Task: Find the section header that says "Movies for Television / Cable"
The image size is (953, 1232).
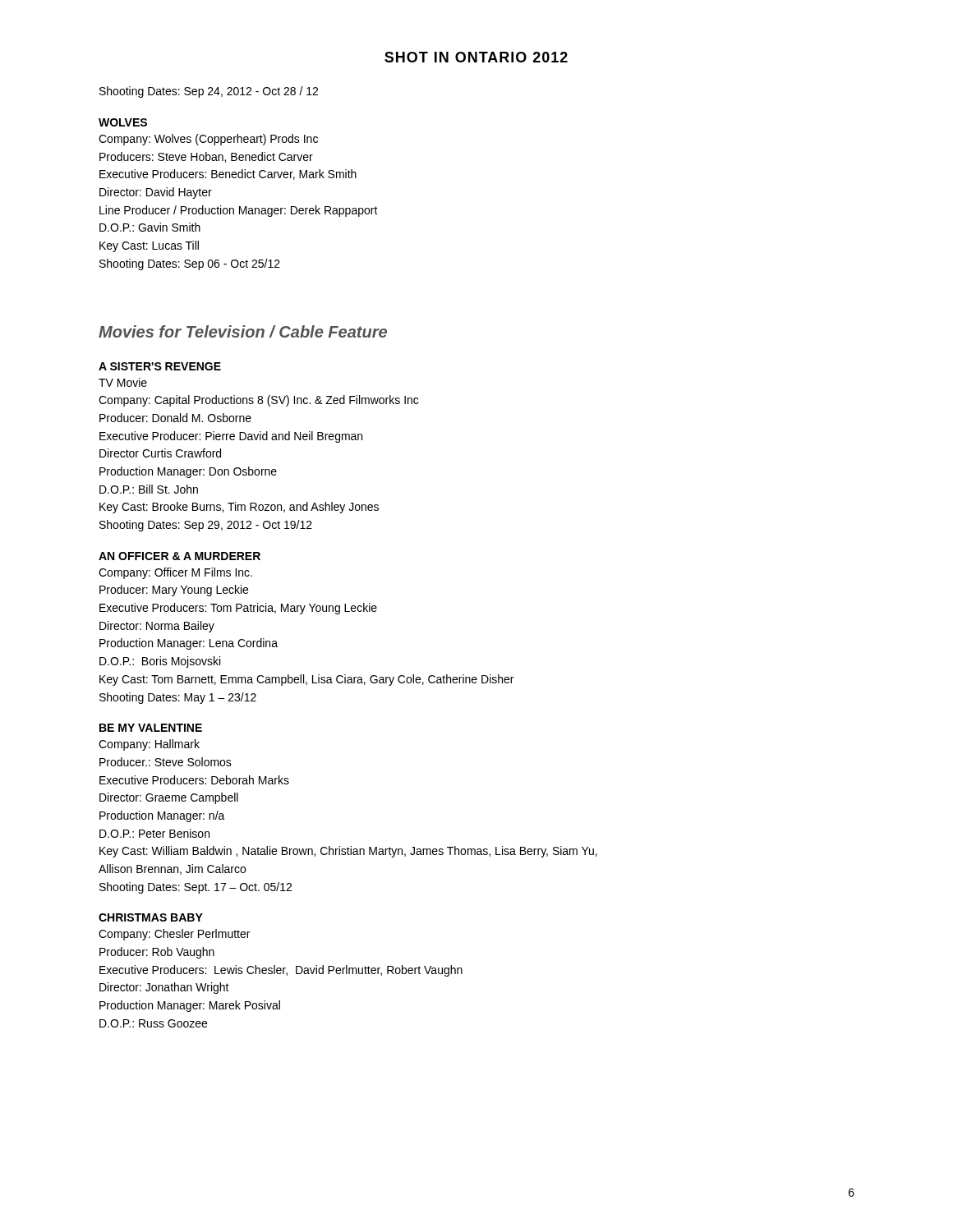Action: click(x=243, y=331)
